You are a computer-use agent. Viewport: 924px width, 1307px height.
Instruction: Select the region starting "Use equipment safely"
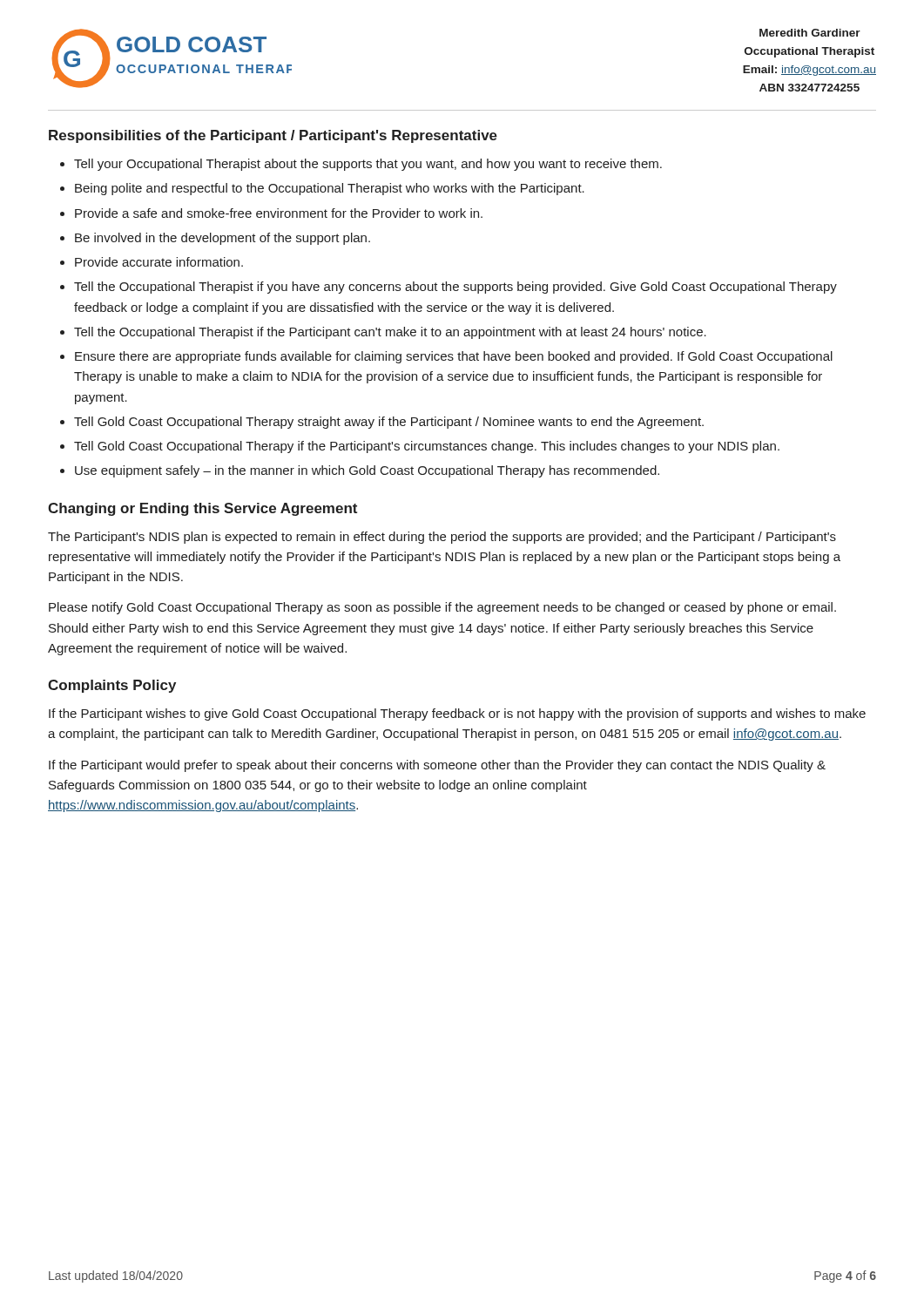tap(367, 470)
